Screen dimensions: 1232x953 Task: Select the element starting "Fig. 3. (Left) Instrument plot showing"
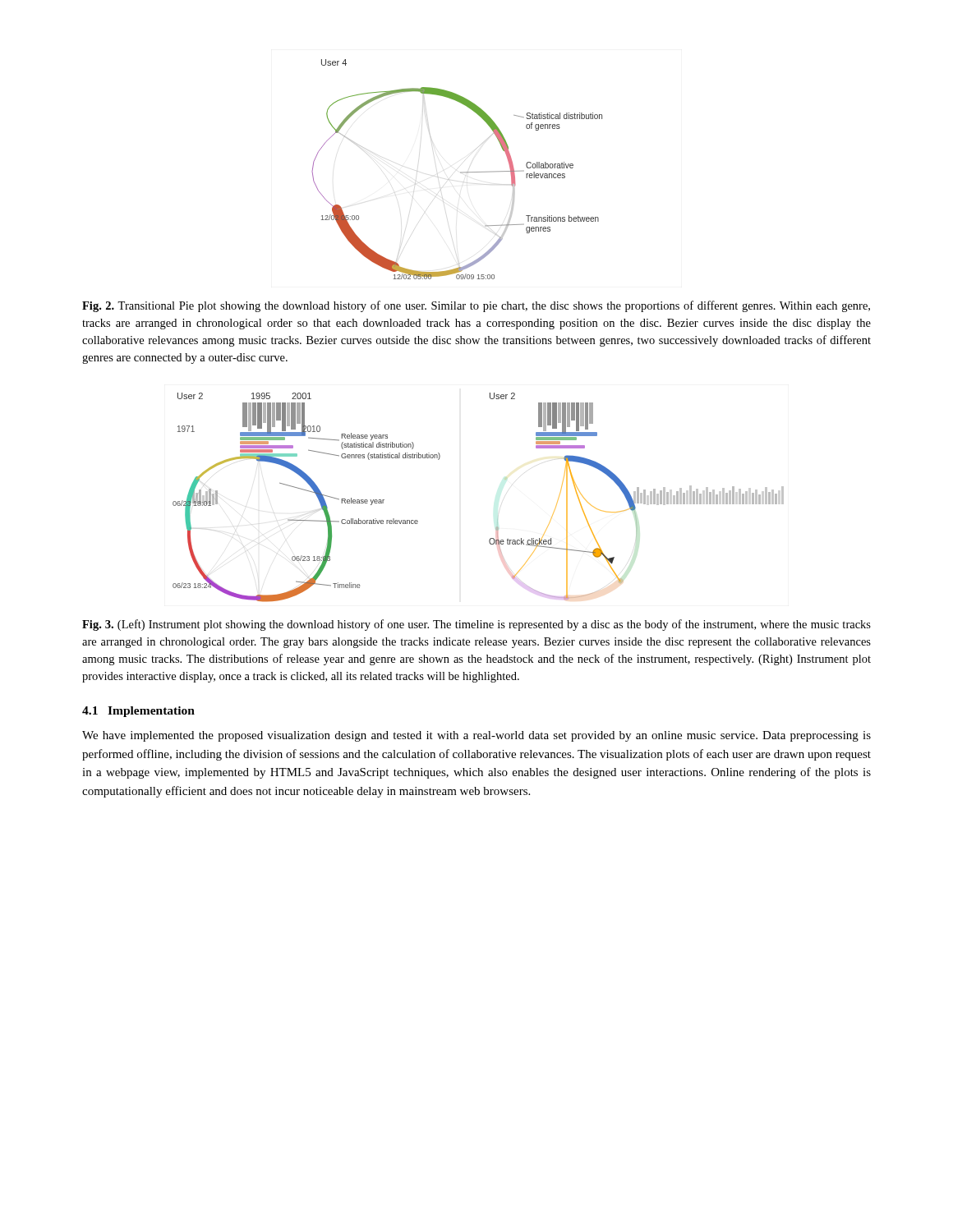coord(476,650)
